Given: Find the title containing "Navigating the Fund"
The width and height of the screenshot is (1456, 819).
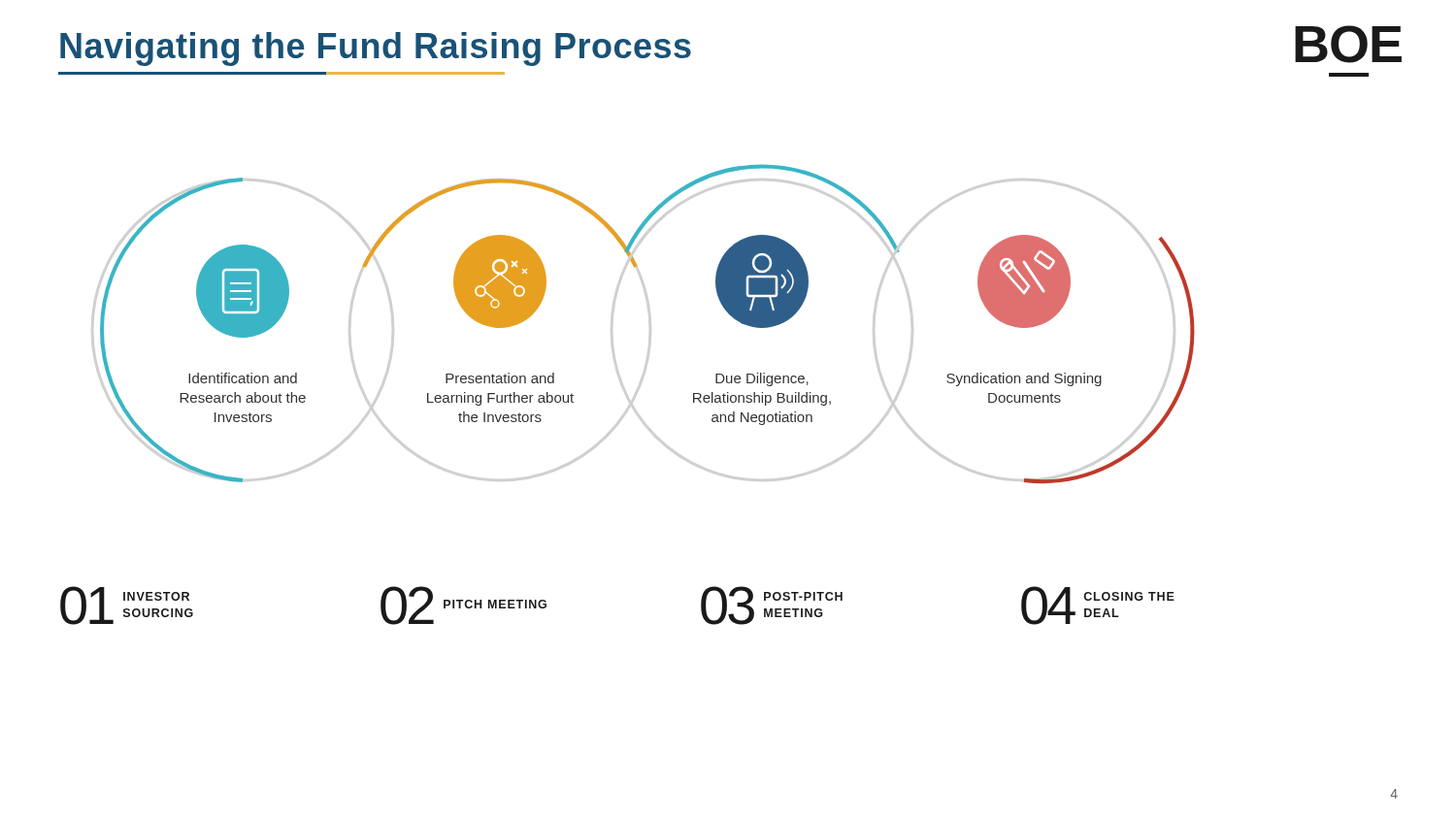Looking at the screenshot, I should point(376,51).
